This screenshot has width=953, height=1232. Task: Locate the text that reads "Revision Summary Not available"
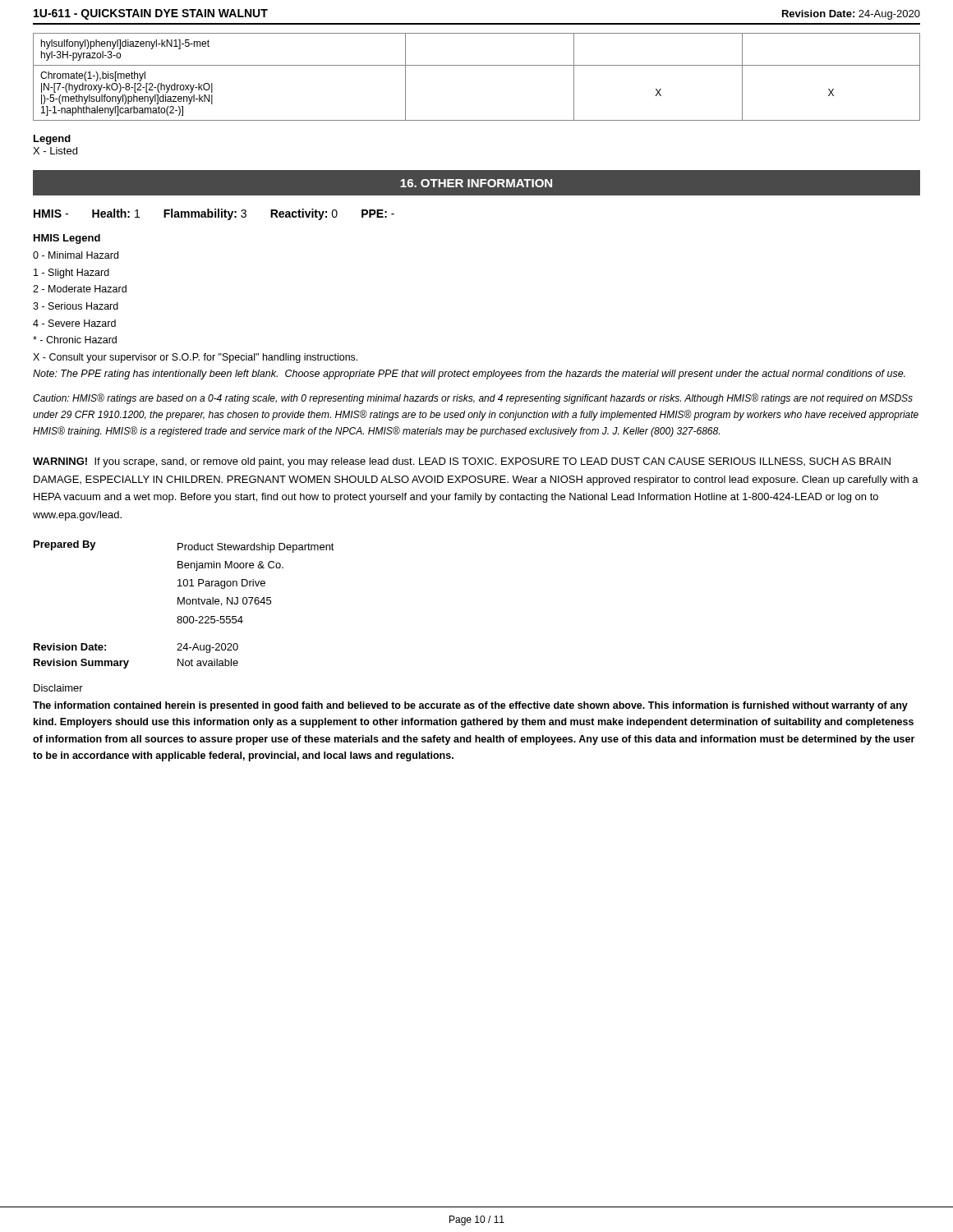pyautogui.click(x=136, y=662)
